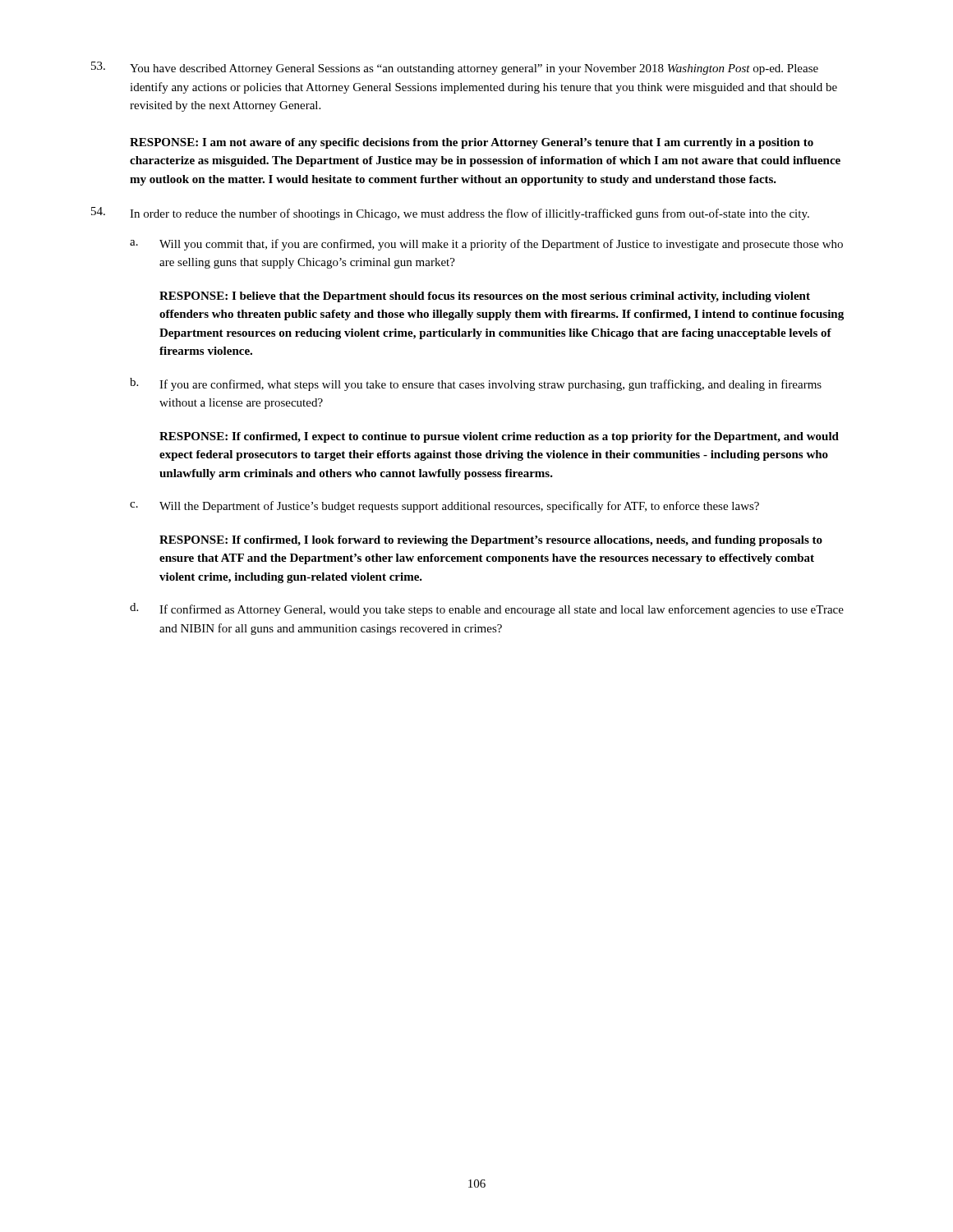Viewport: 953px width, 1232px height.
Task: Locate the block of text that opens with "b. If you are confirmed,"
Action: click(488, 395)
